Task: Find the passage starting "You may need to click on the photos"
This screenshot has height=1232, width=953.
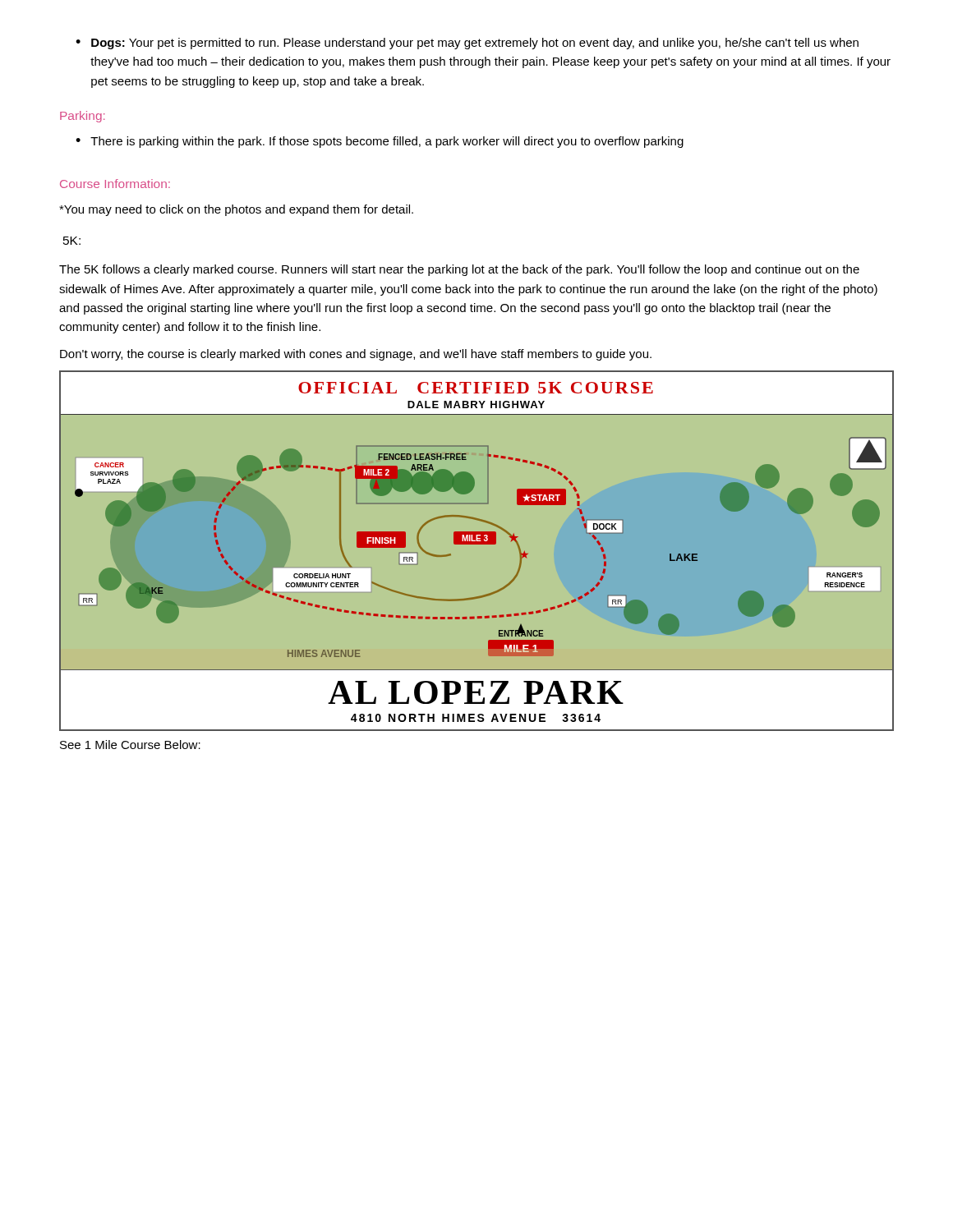Action: point(237,209)
